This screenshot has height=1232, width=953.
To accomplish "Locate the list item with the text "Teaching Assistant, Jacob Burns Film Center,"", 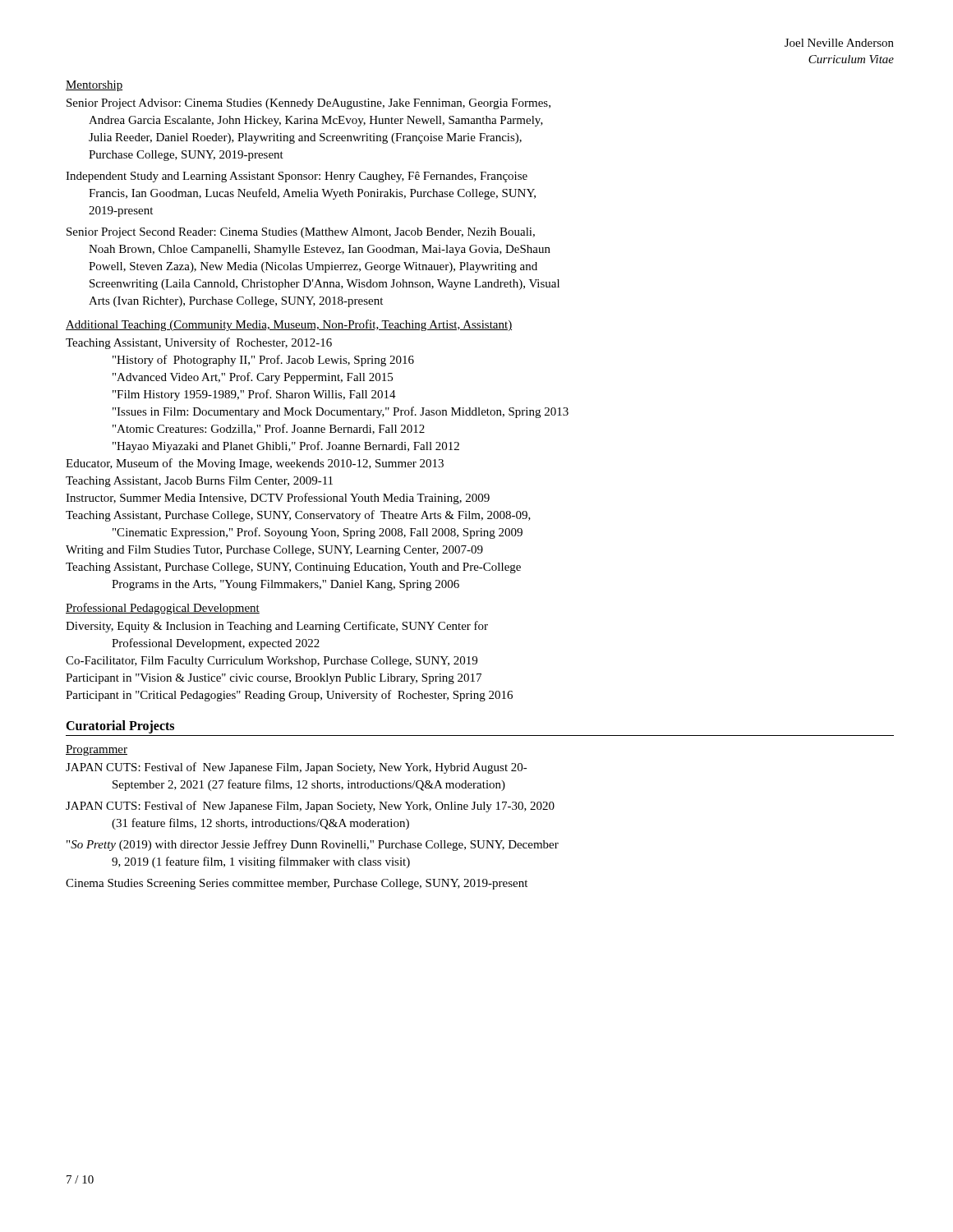I will tap(199, 482).
